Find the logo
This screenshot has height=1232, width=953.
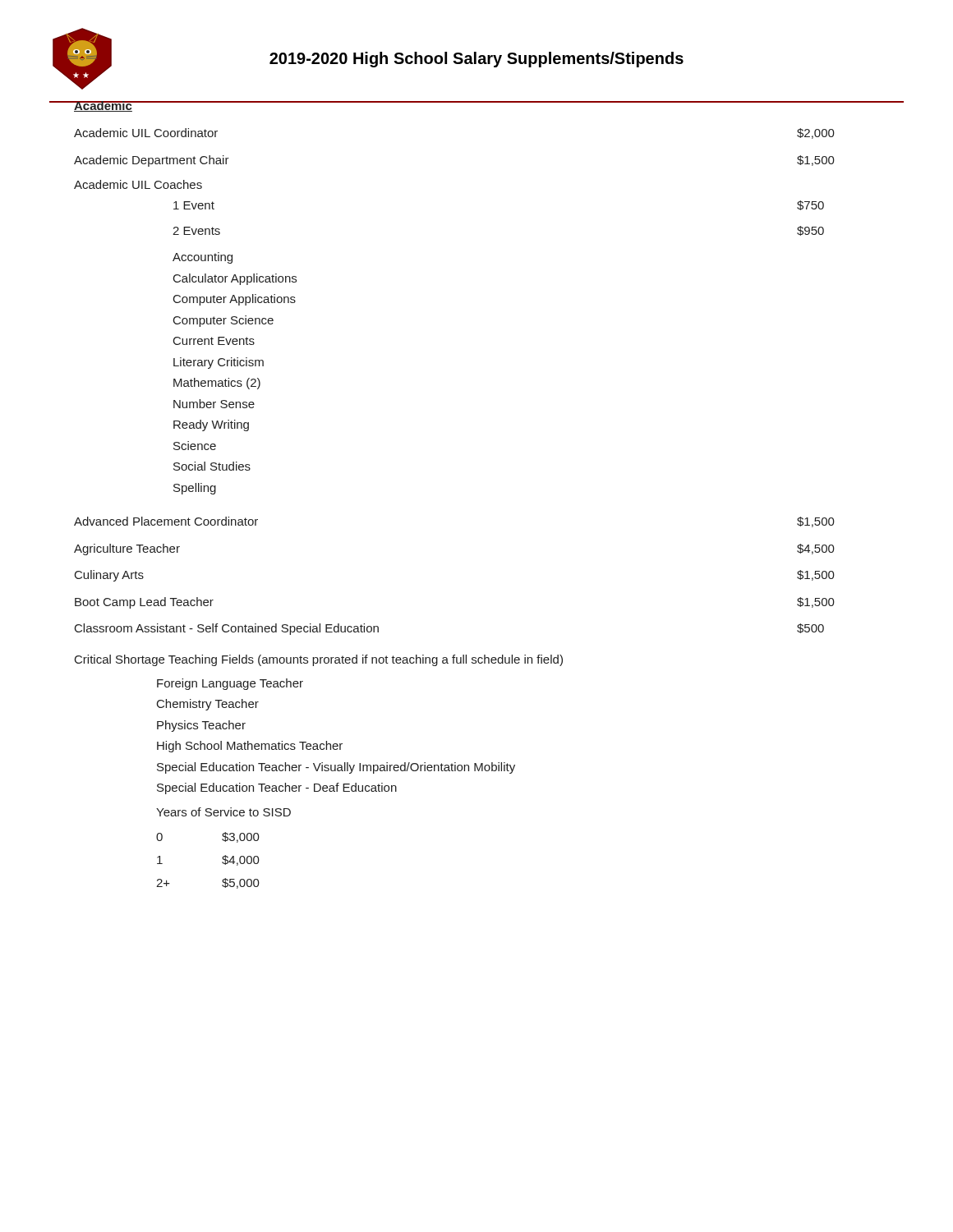[x=86, y=59]
